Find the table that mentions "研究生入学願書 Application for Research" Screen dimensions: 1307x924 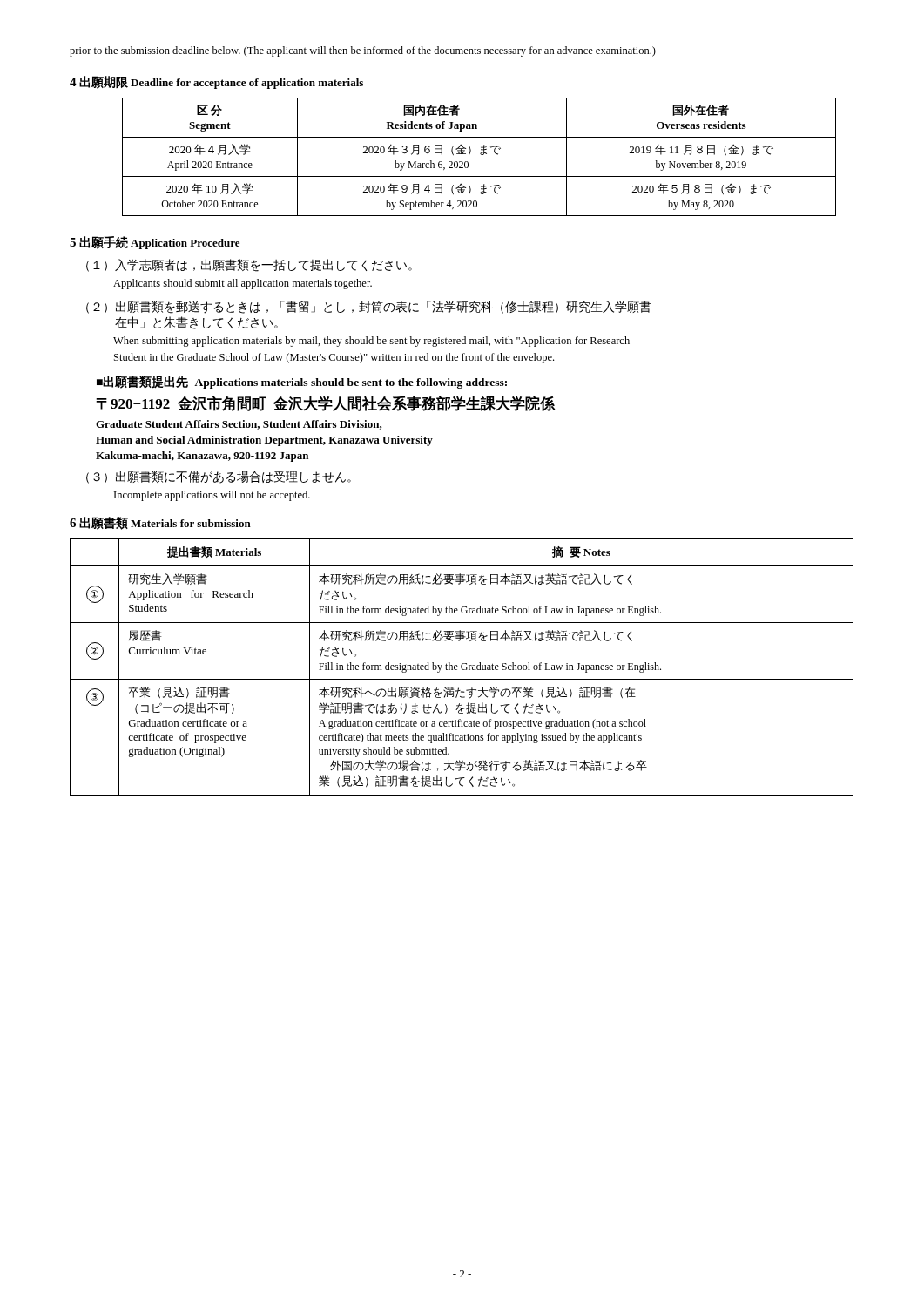pos(462,667)
